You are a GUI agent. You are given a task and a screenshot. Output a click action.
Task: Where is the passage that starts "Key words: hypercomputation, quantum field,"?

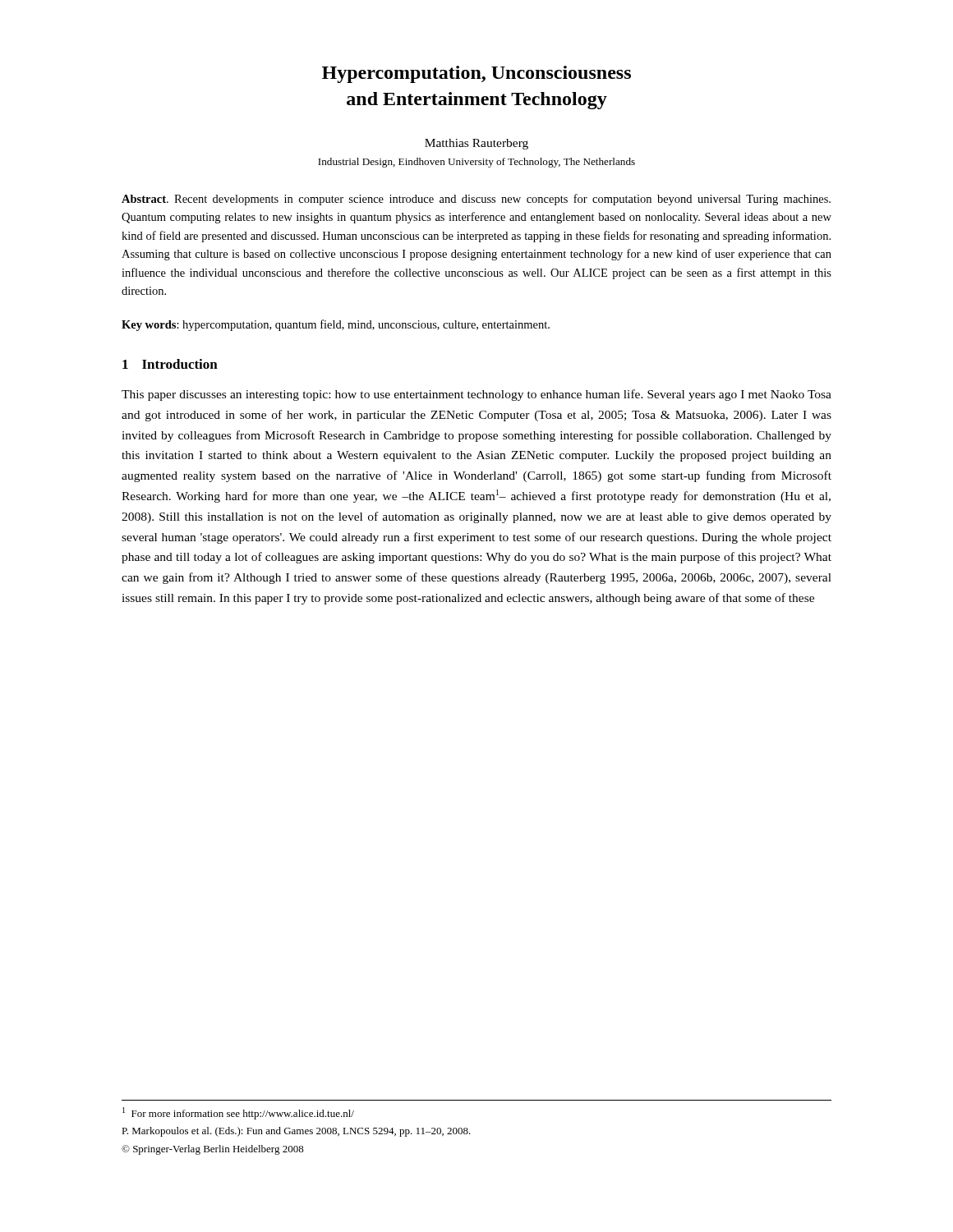click(x=476, y=324)
